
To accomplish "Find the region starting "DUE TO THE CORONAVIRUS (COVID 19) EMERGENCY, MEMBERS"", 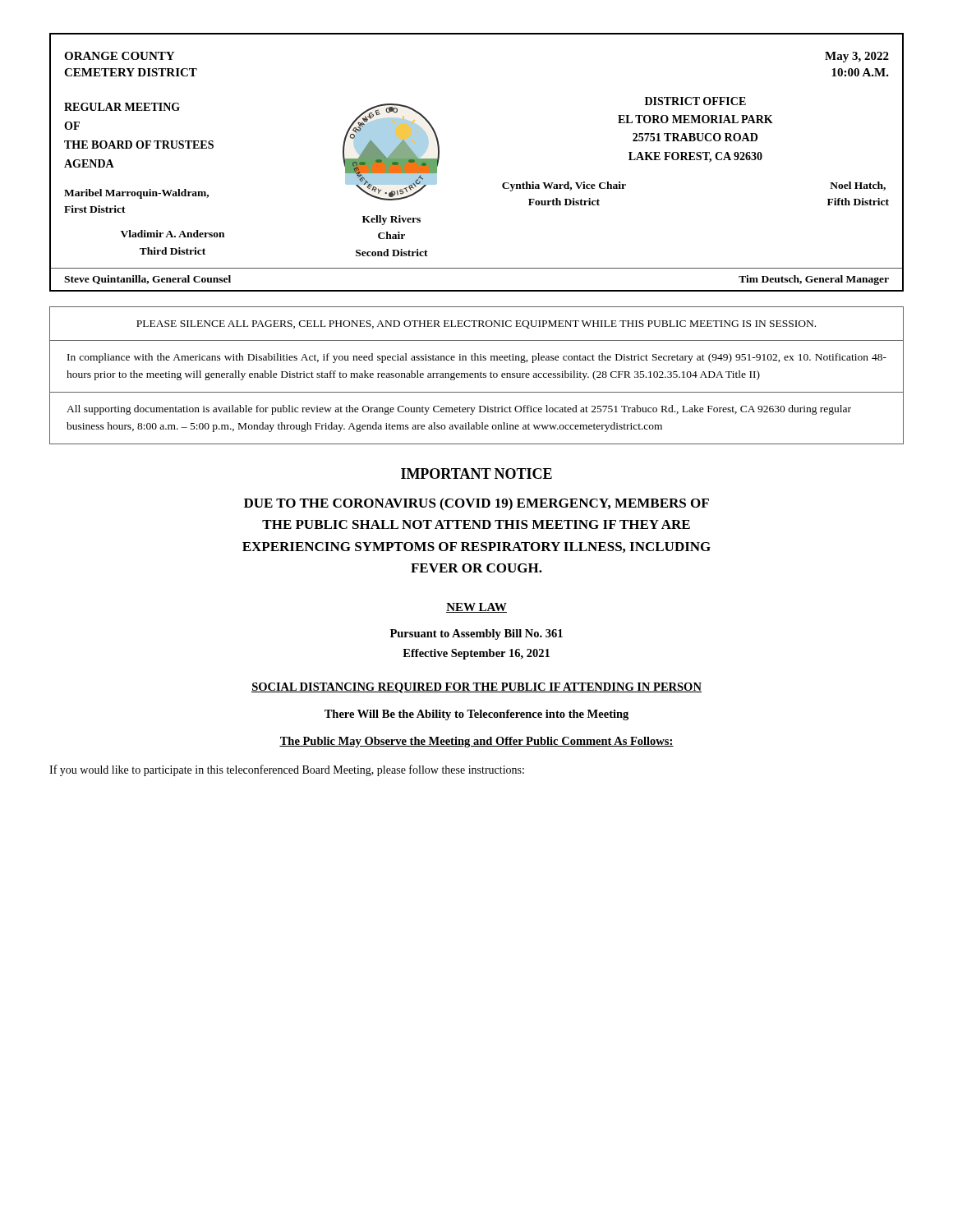I will click(x=476, y=535).
